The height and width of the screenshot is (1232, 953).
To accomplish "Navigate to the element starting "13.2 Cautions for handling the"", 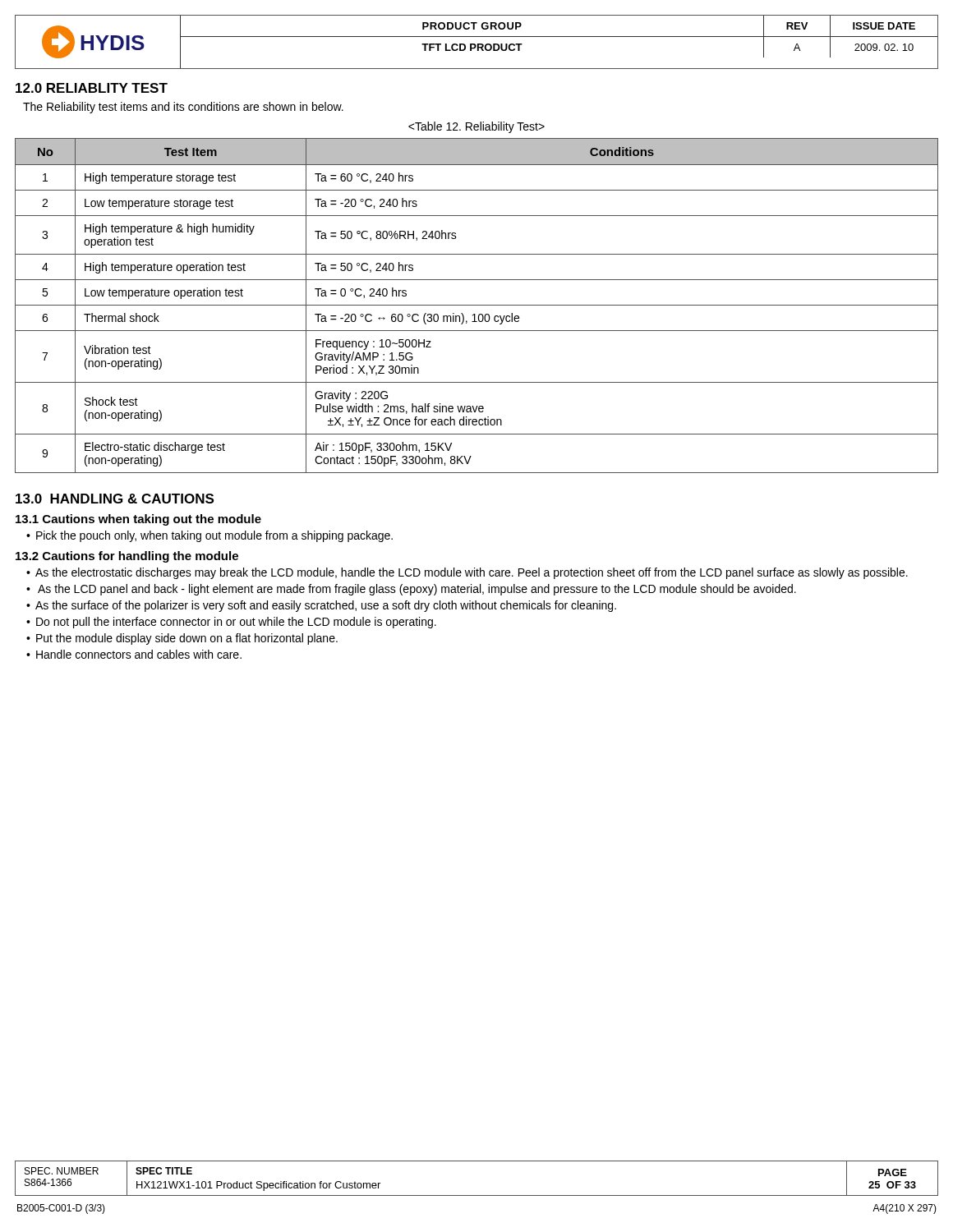I will [127, 556].
